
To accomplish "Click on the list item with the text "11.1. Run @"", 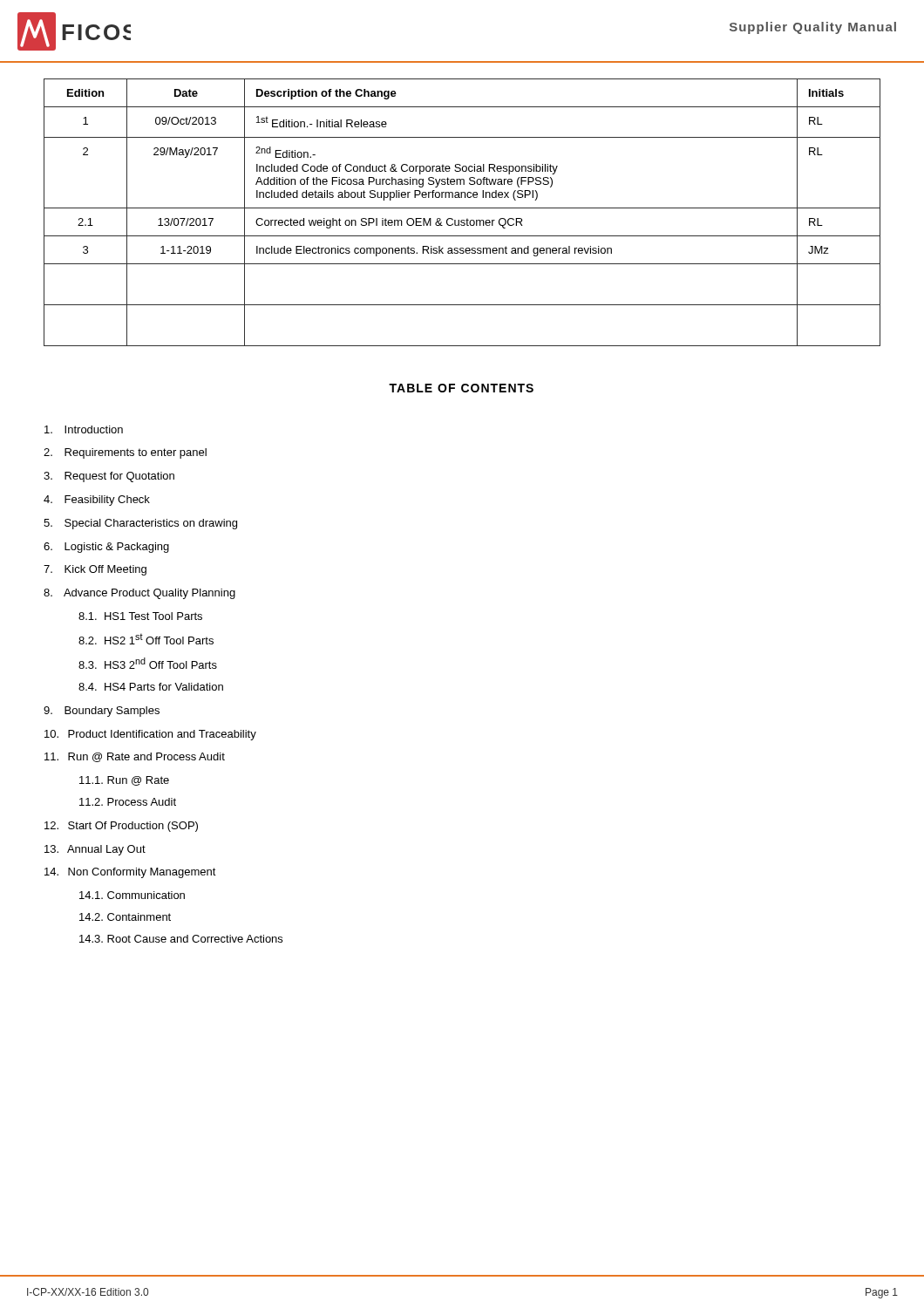I will (124, 780).
